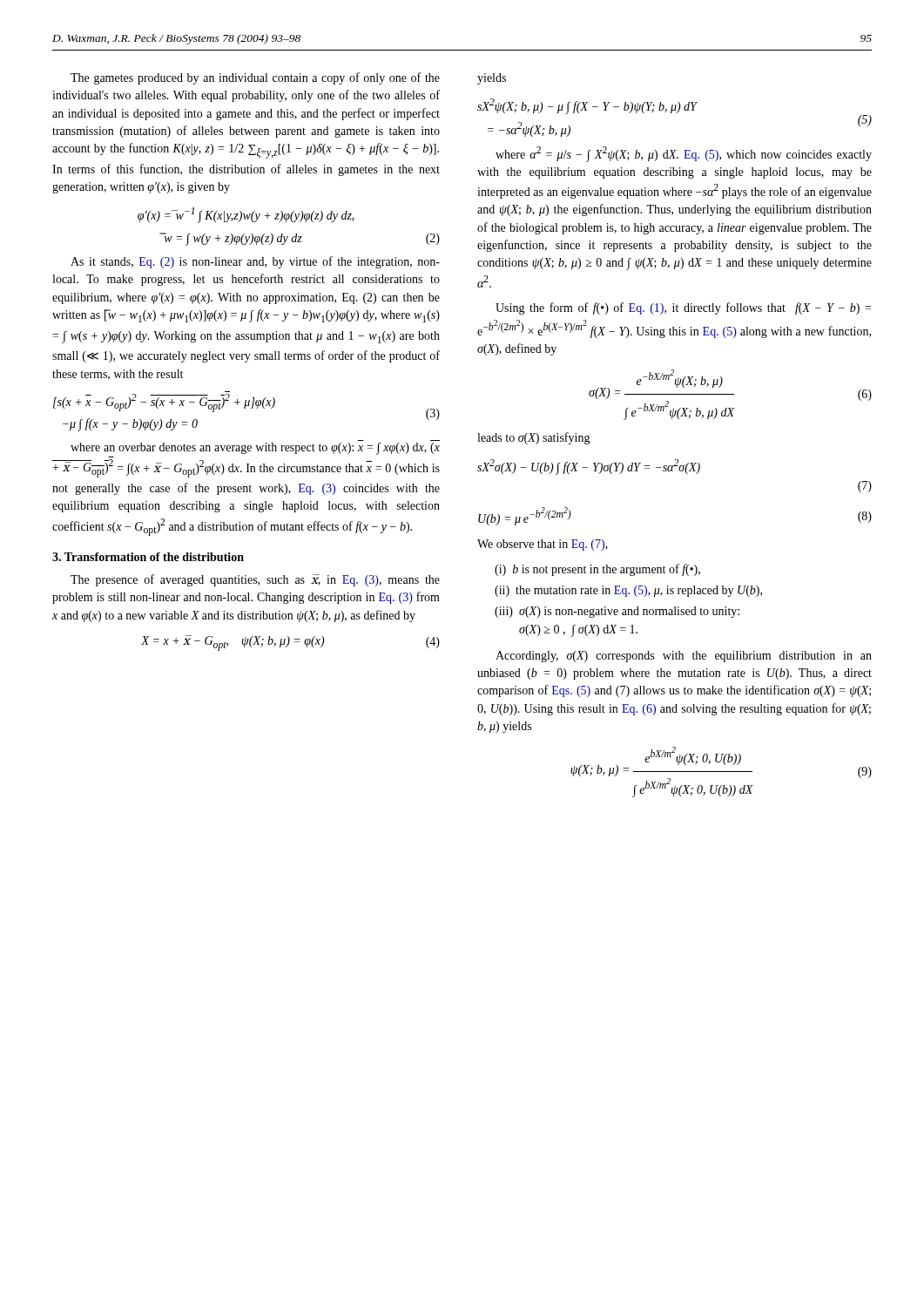Click where it says "3. Transformation of the distribution"

[148, 557]
